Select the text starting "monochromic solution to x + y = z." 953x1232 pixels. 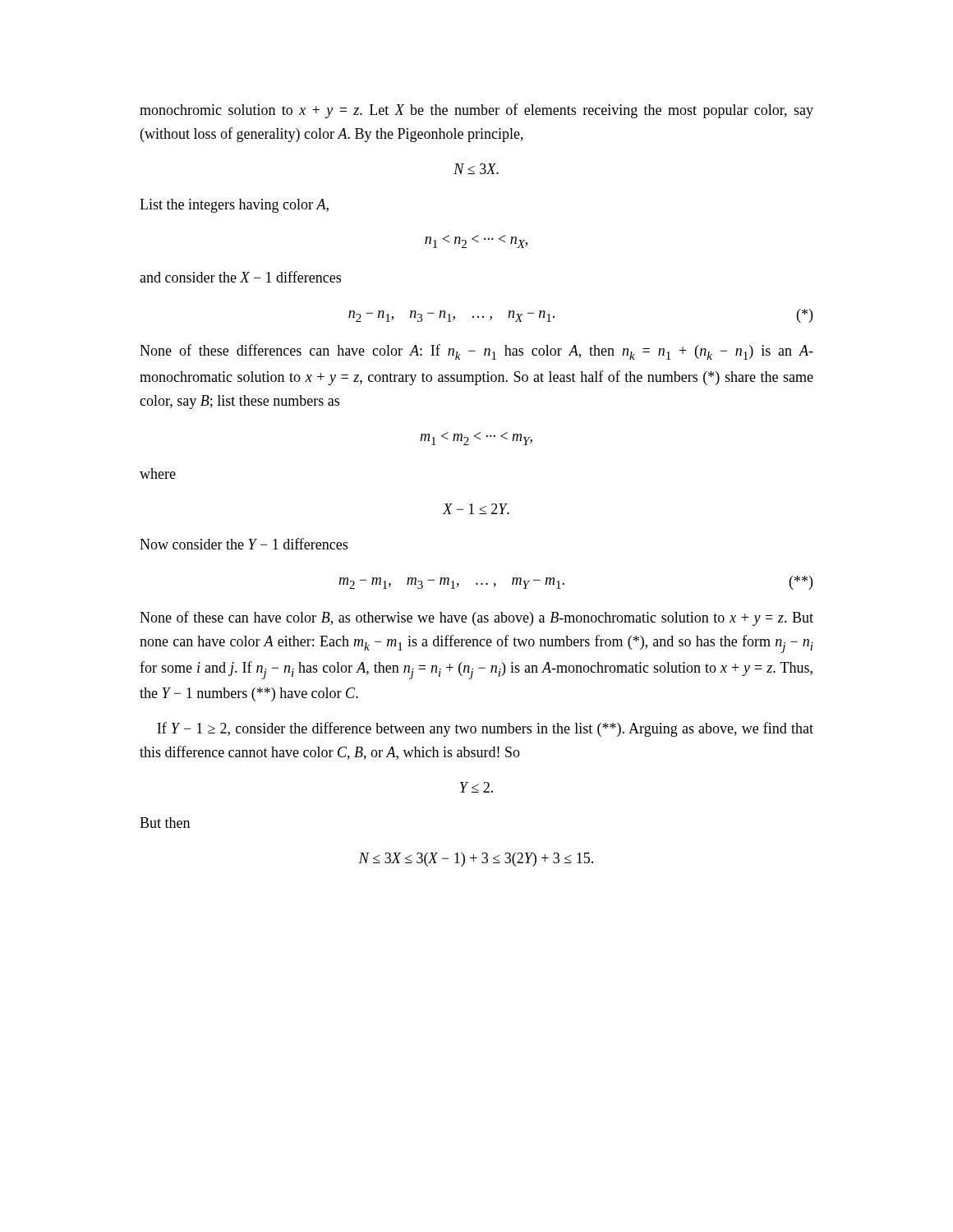pyautogui.click(x=476, y=122)
